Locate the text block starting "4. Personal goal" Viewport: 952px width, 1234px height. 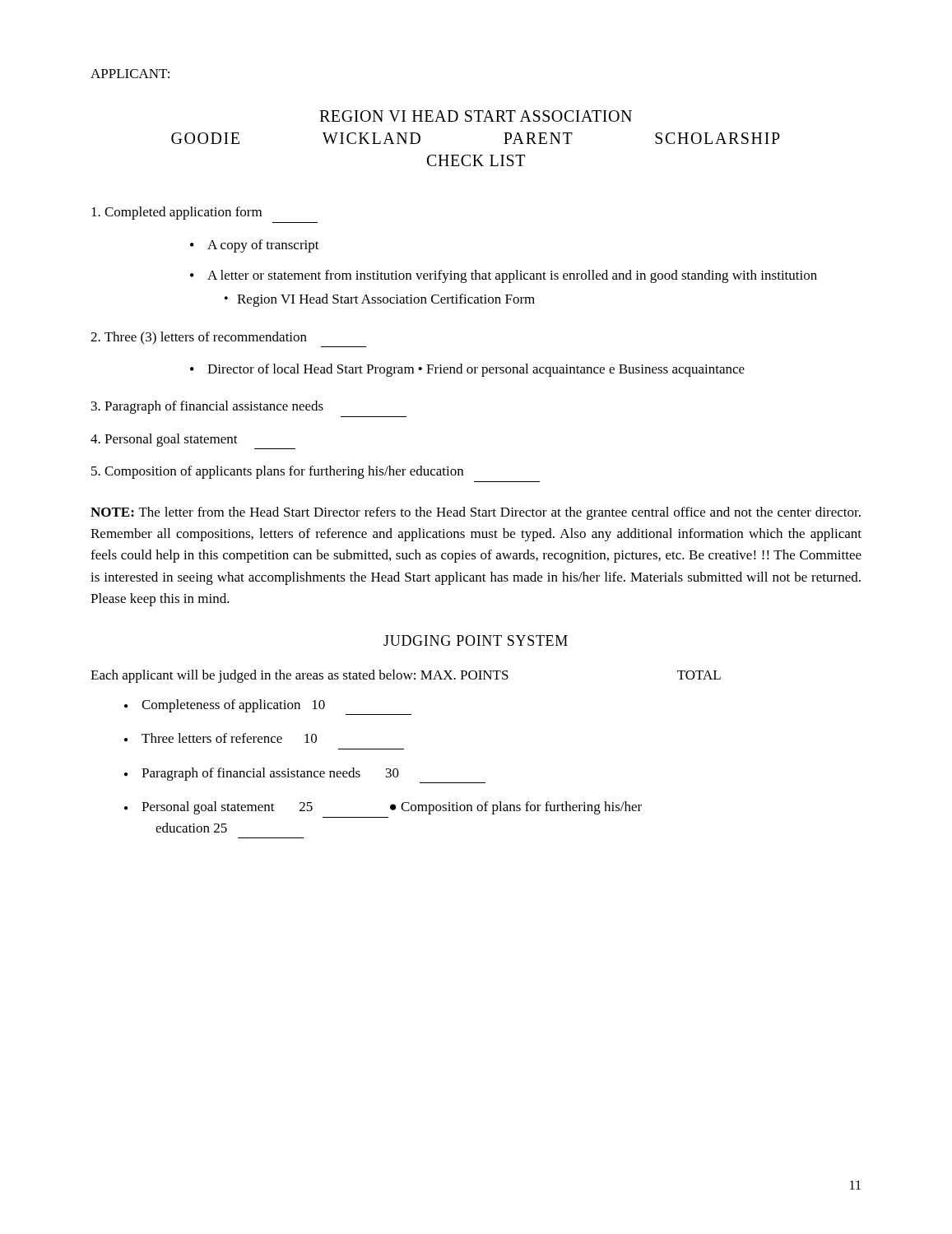(x=164, y=440)
